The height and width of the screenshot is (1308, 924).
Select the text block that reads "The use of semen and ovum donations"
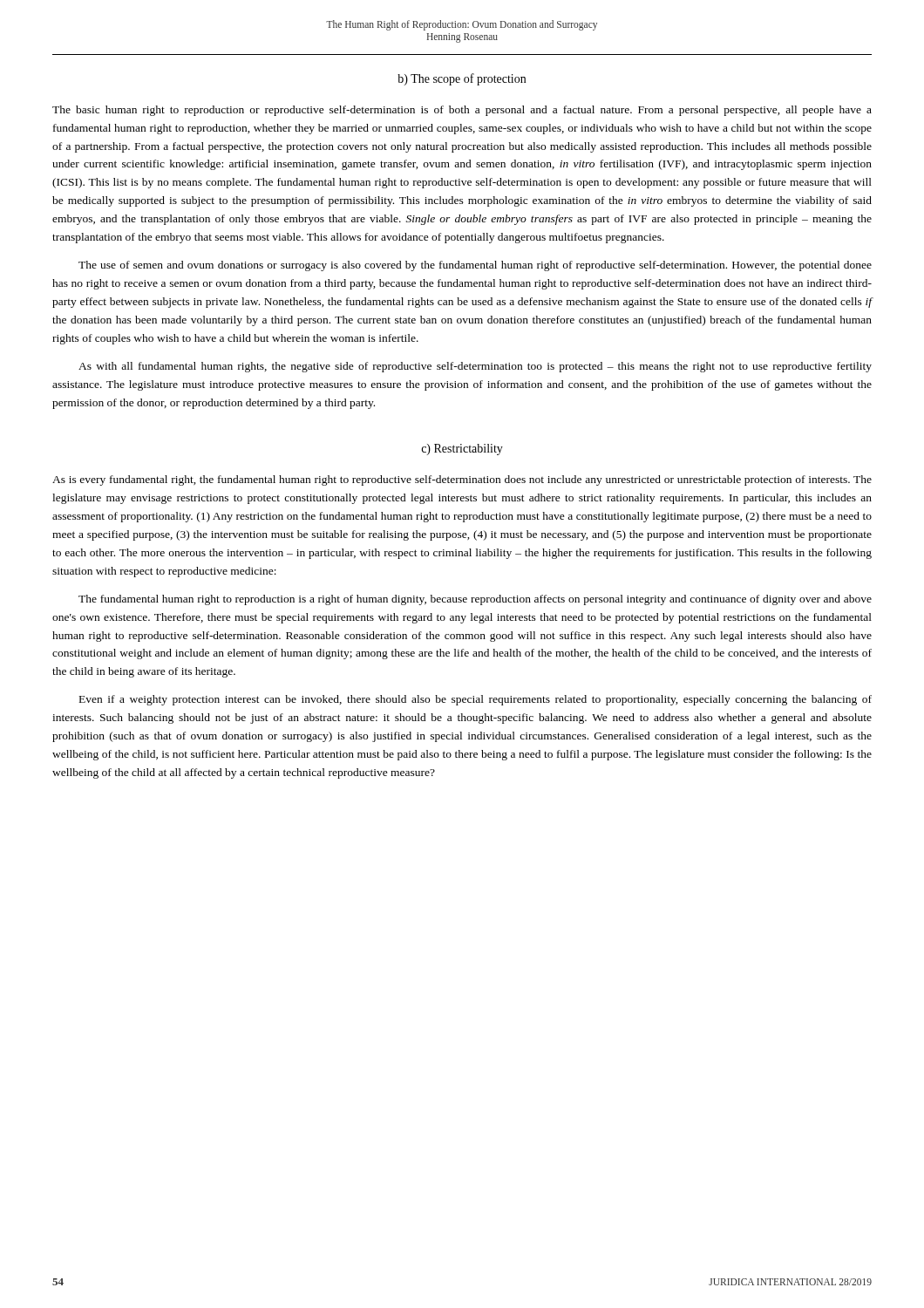point(462,302)
